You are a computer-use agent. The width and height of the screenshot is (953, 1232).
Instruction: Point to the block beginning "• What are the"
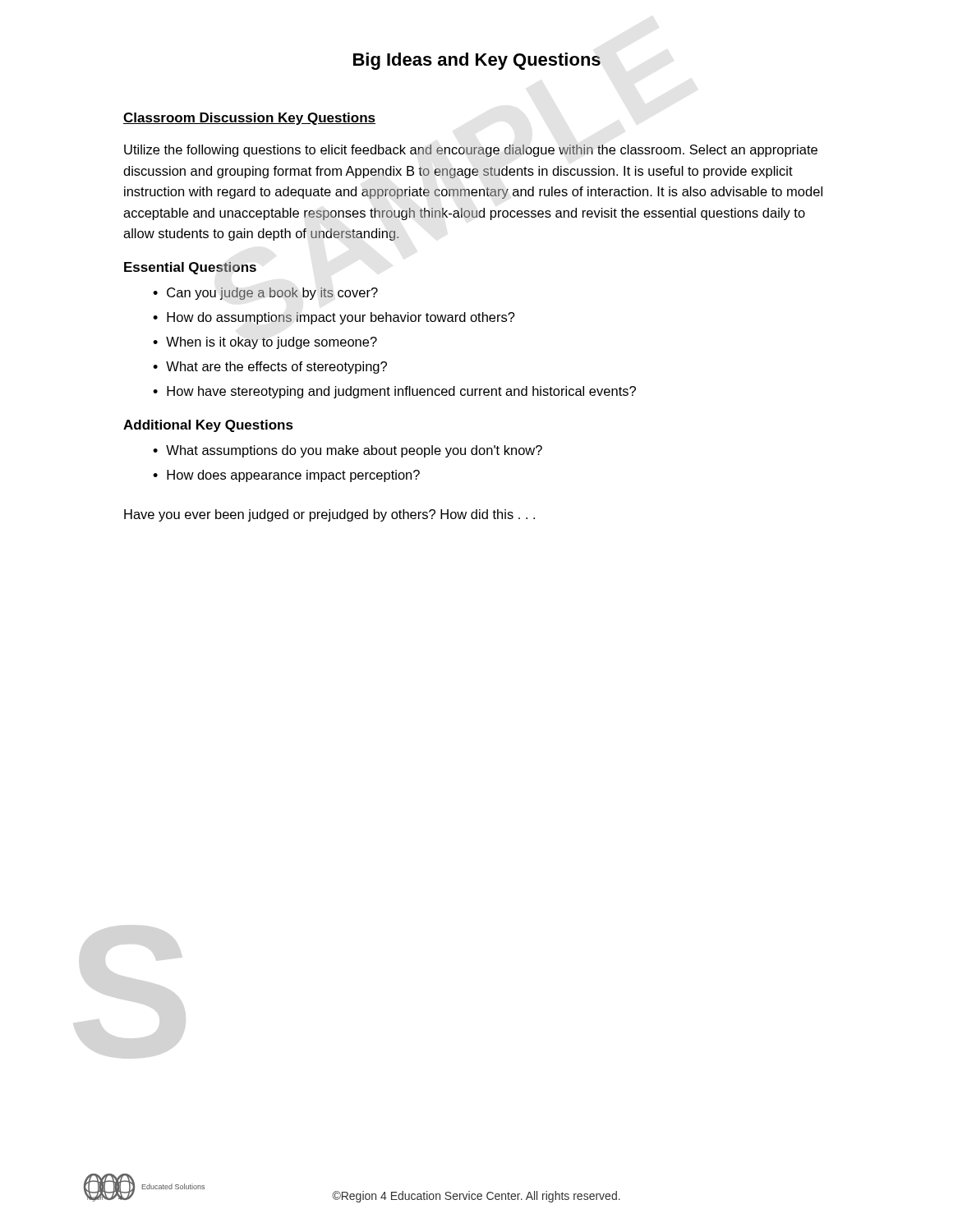click(270, 367)
